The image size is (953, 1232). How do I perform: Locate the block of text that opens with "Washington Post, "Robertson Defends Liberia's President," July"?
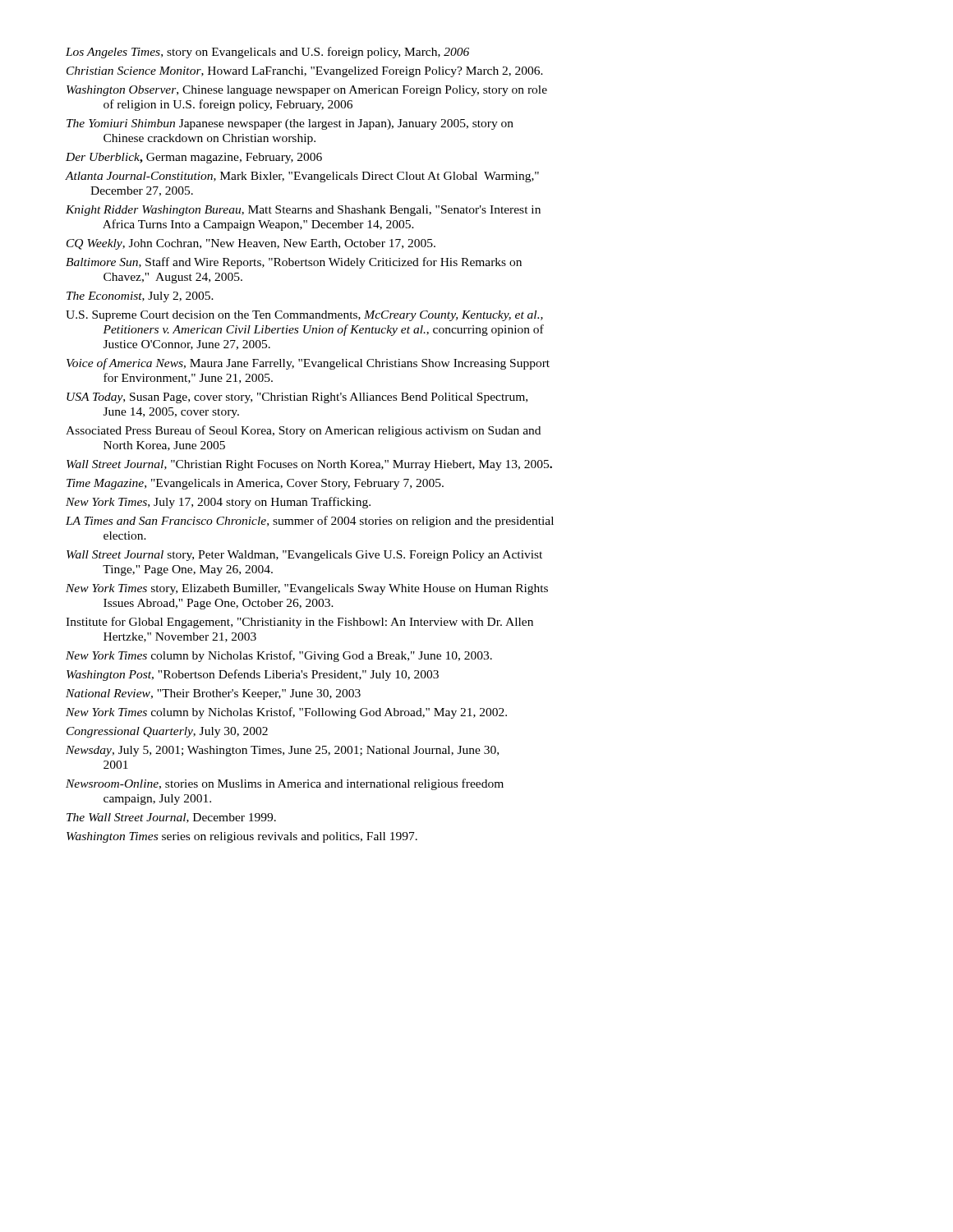[x=252, y=674]
